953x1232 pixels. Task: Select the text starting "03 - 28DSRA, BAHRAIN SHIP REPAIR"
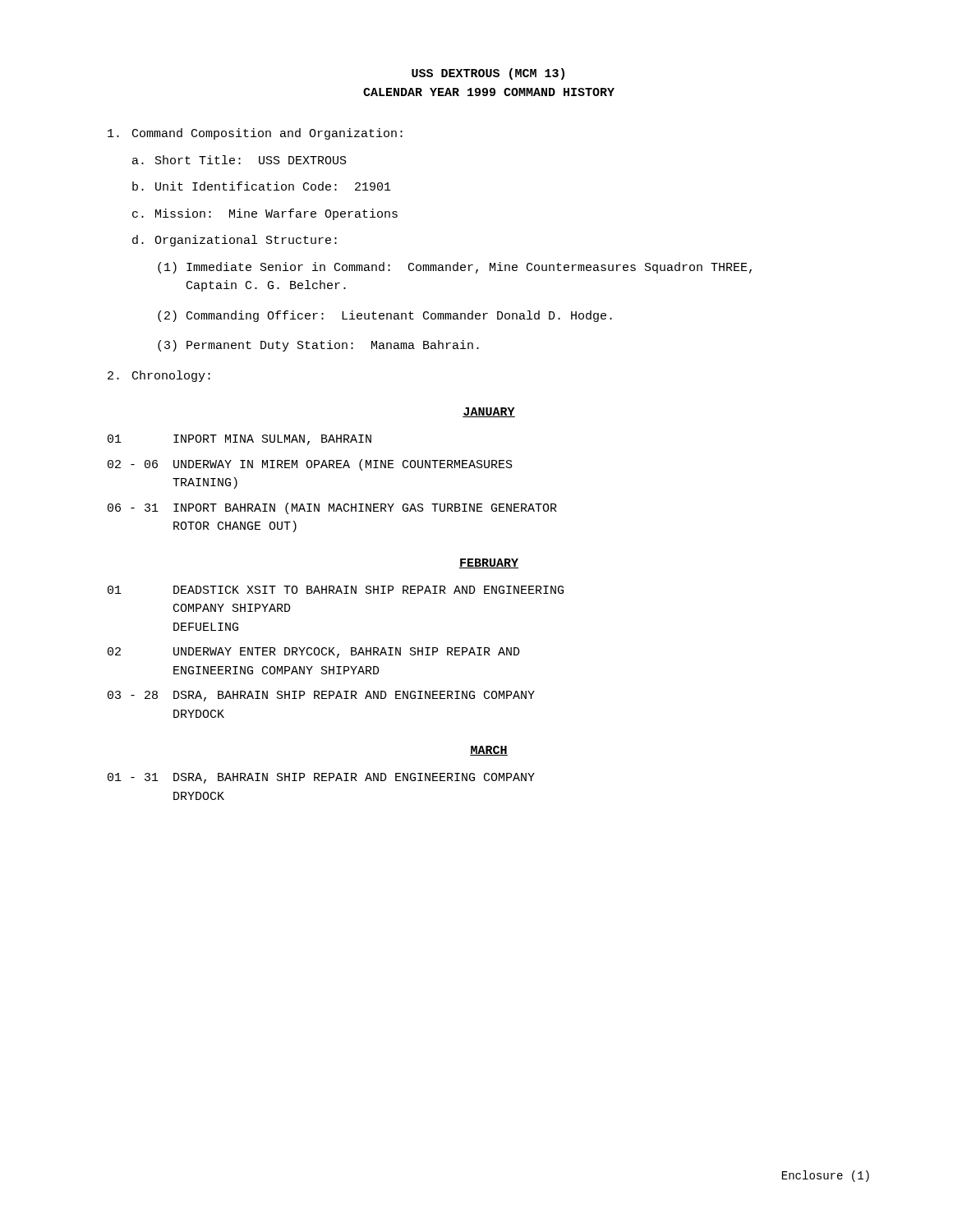point(448,706)
